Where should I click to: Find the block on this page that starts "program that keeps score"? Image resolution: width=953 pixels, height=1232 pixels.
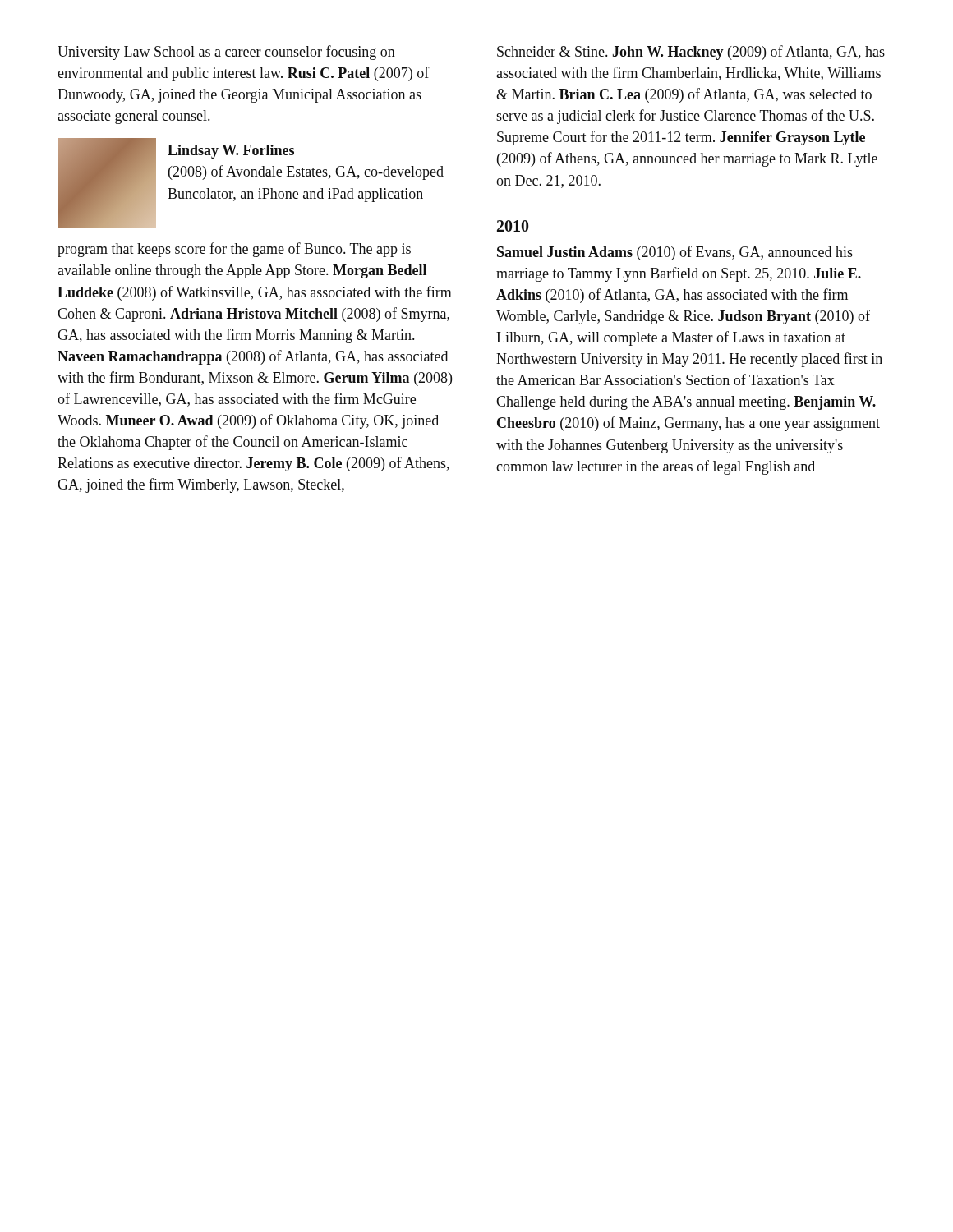pos(255,367)
